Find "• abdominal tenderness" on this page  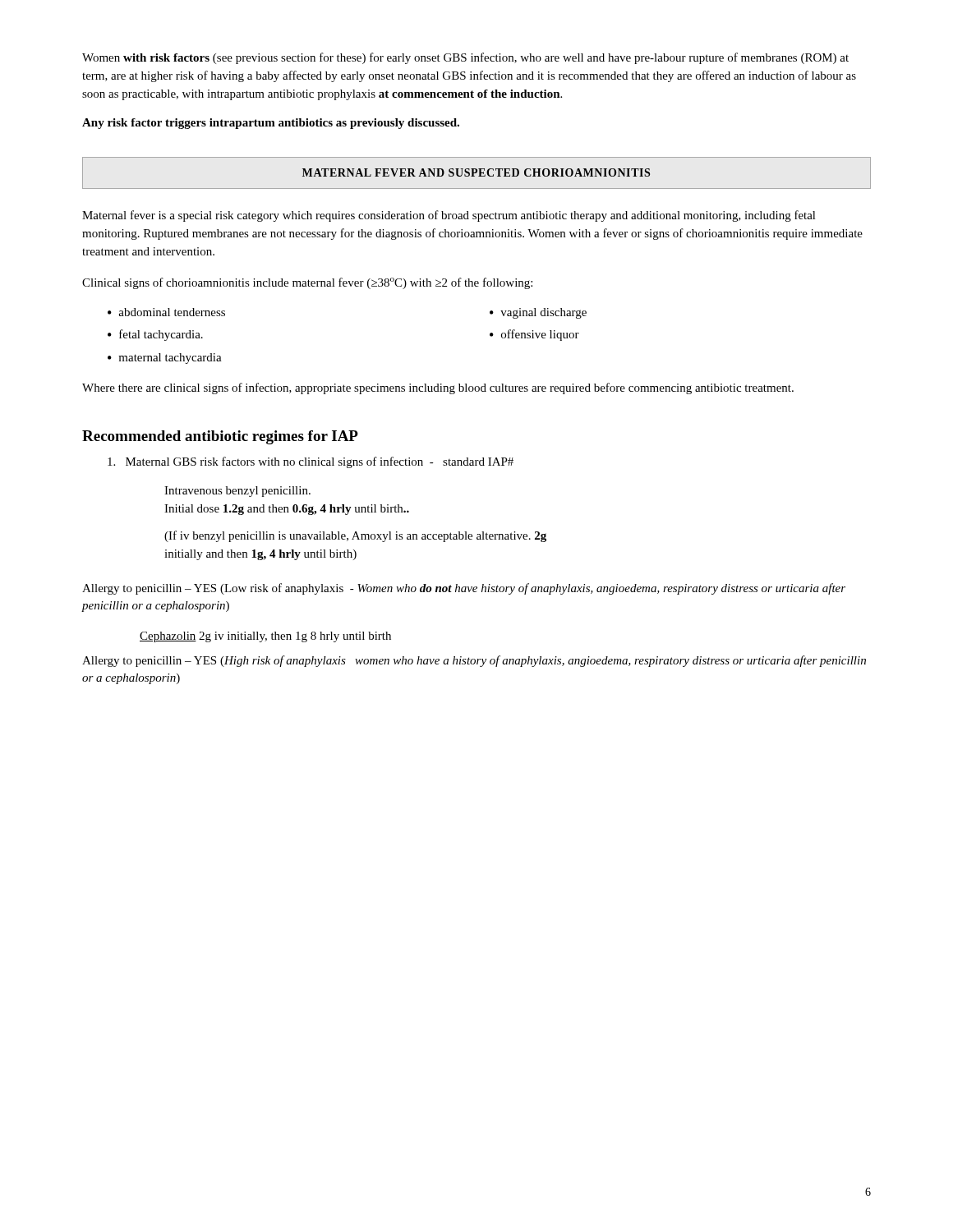pyautogui.click(x=166, y=314)
